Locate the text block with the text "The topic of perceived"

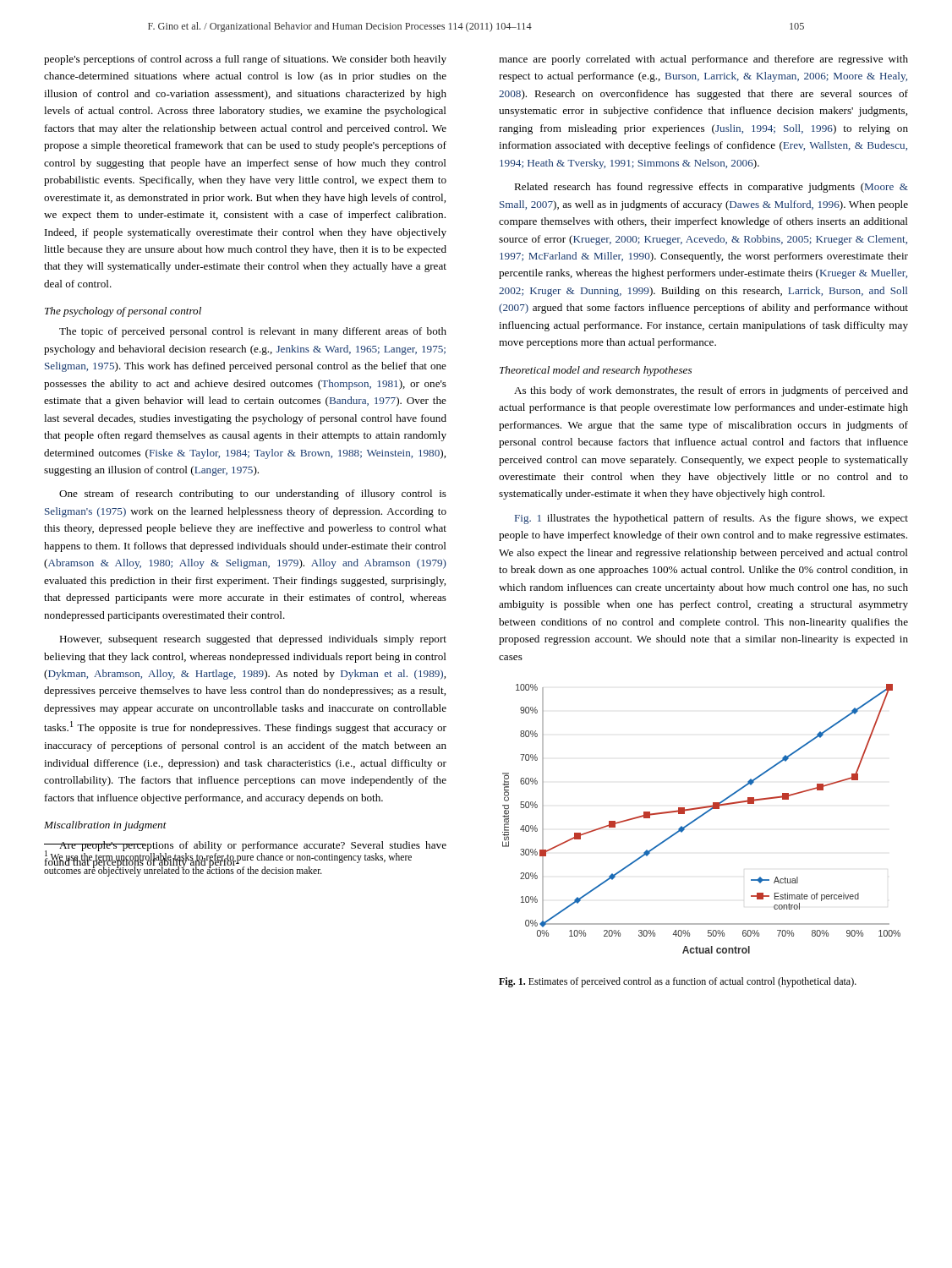coord(245,400)
